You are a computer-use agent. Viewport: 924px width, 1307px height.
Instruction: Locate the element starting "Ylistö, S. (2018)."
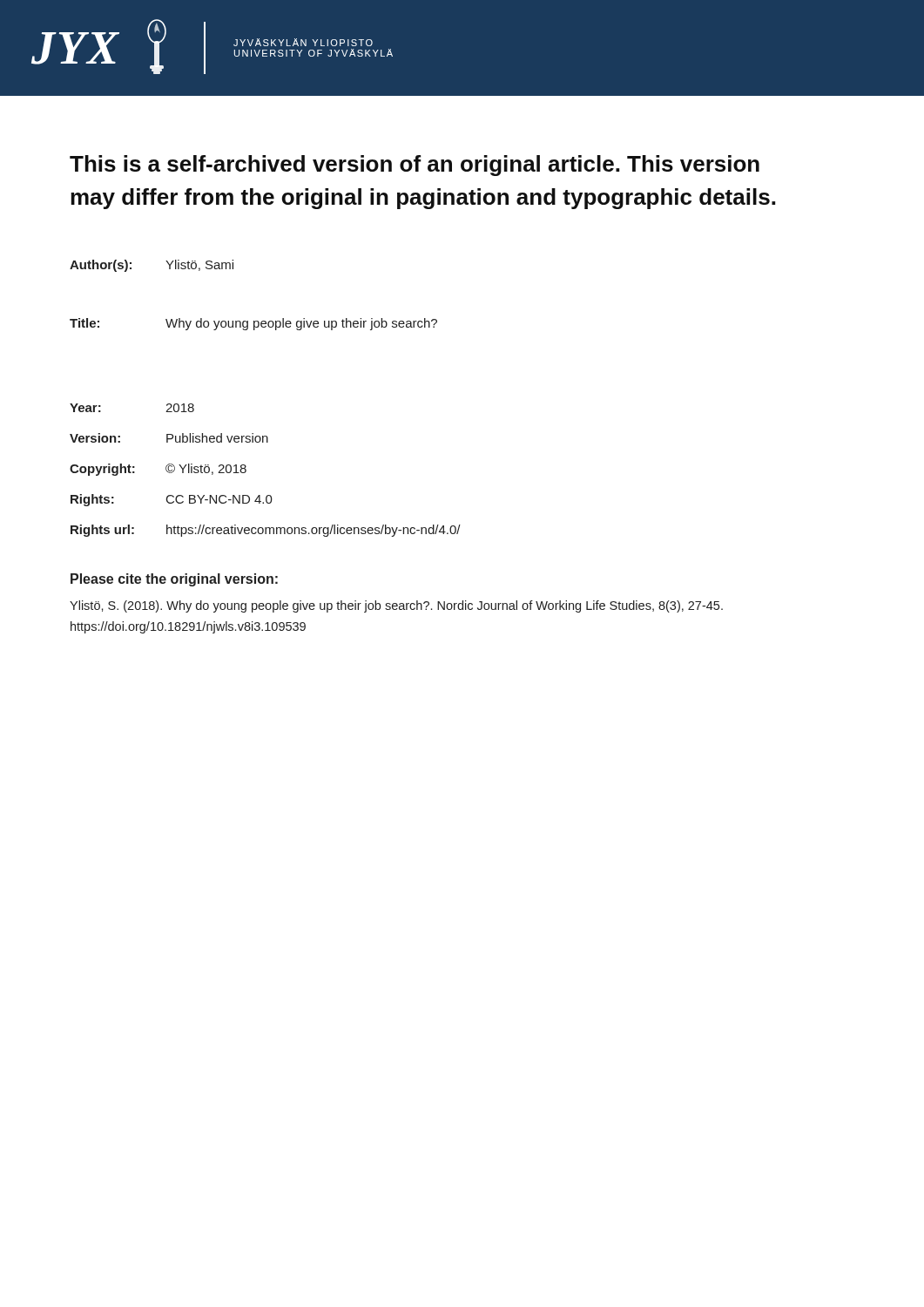tap(397, 616)
